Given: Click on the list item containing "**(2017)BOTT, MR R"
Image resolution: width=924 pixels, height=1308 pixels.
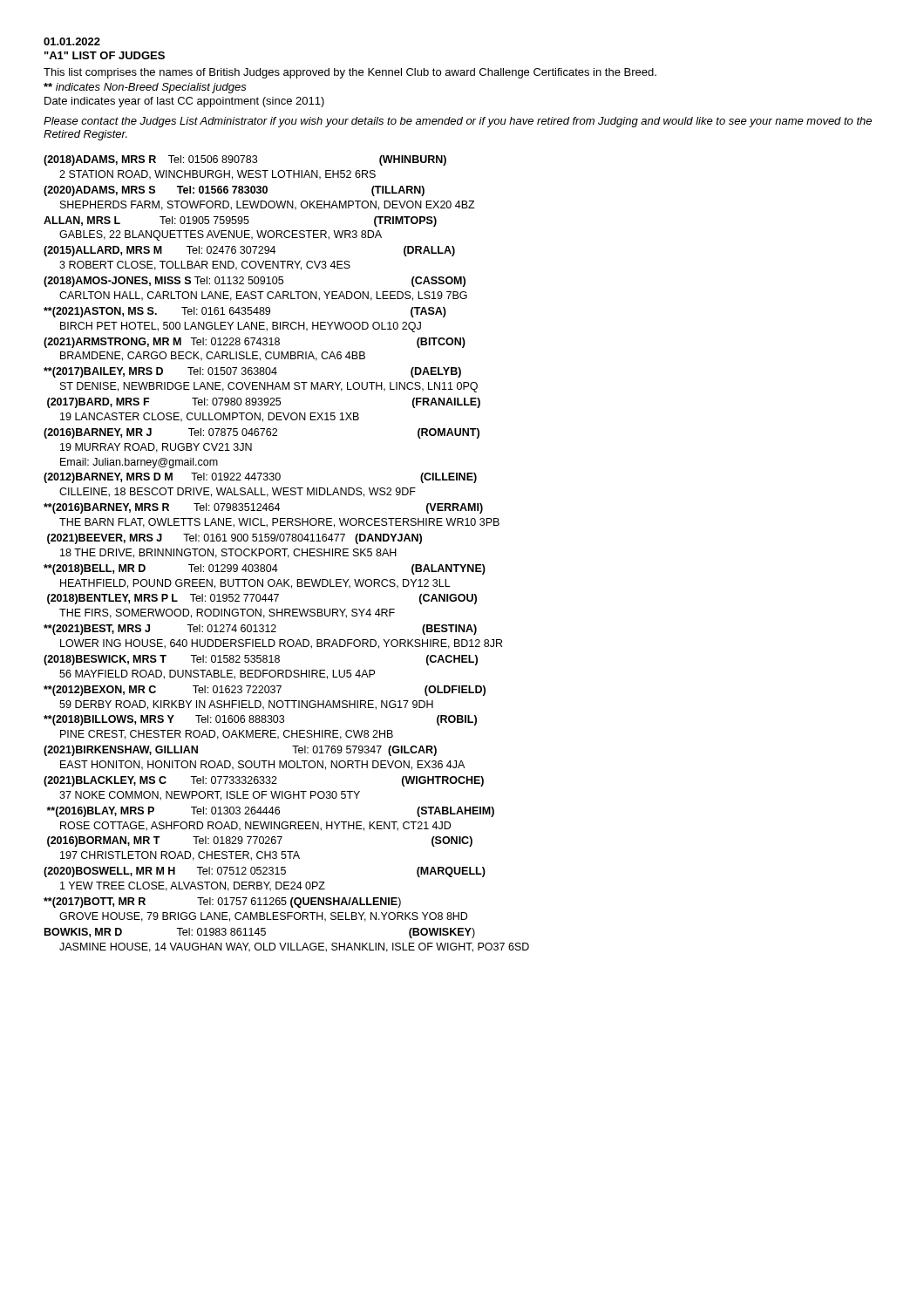Looking at the screenshot, I should coord(462,909).
